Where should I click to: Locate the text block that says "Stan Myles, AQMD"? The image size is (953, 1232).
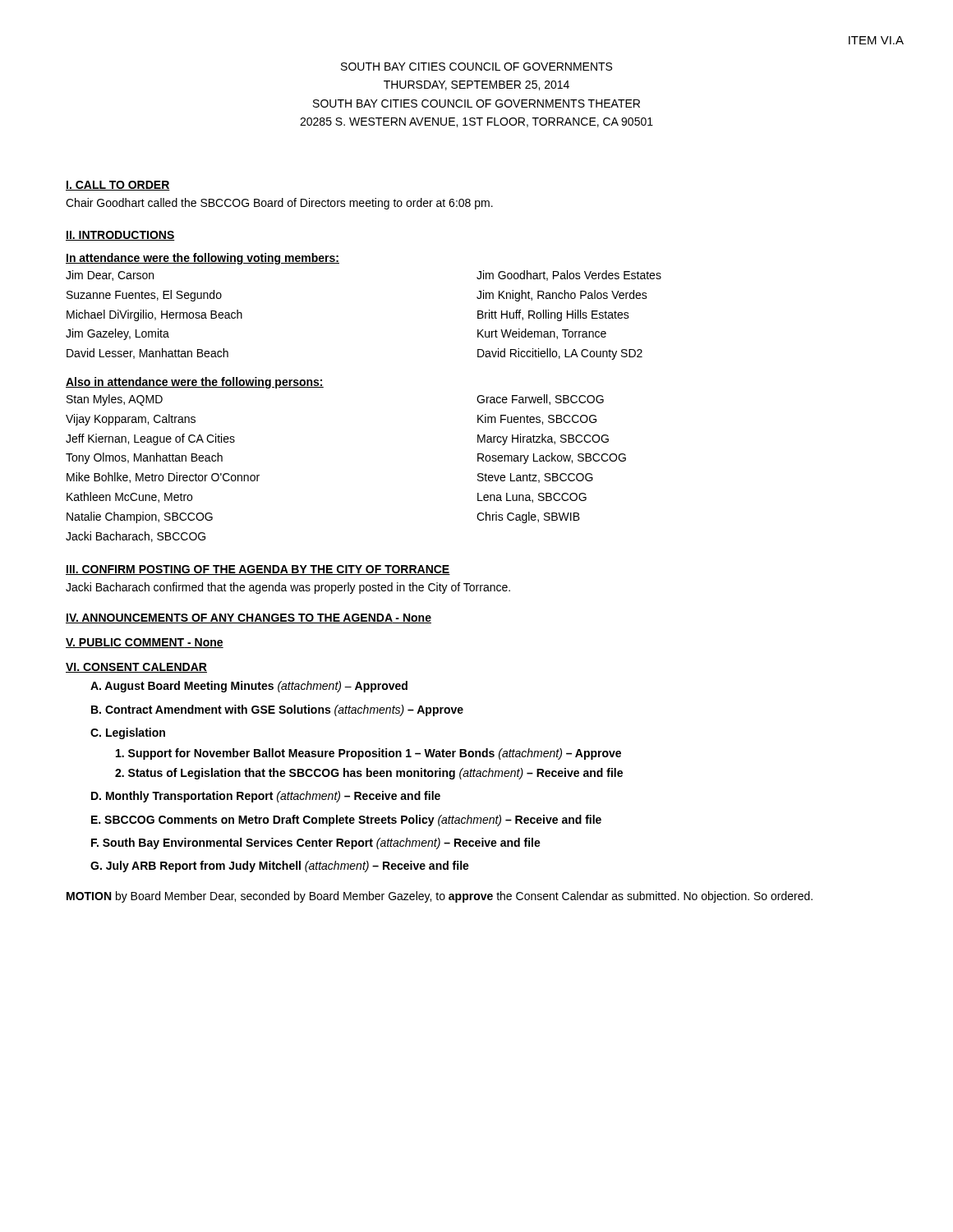pyautogui.click(x=476, y=468)
